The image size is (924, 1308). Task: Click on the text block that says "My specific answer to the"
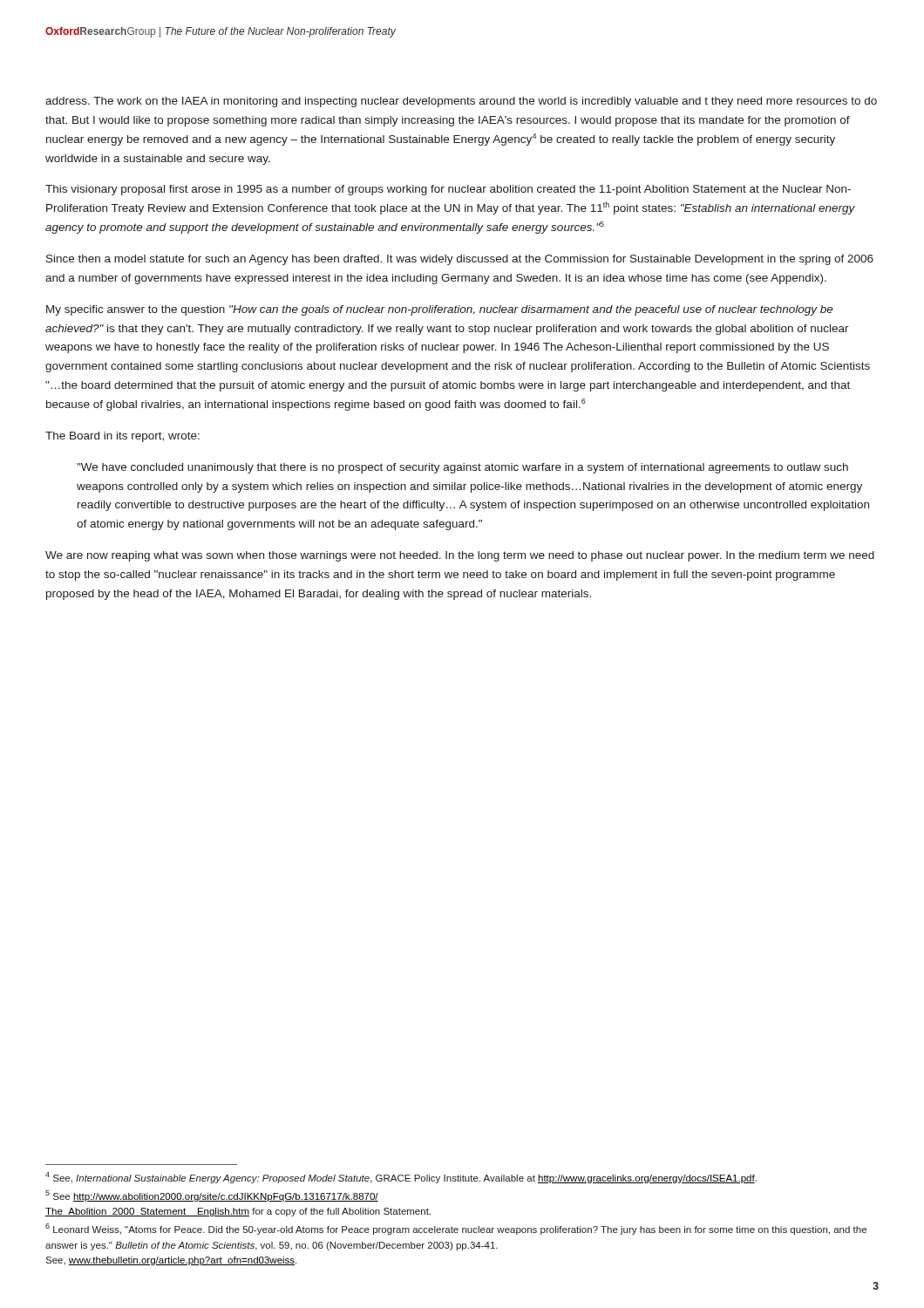[458, 357]
